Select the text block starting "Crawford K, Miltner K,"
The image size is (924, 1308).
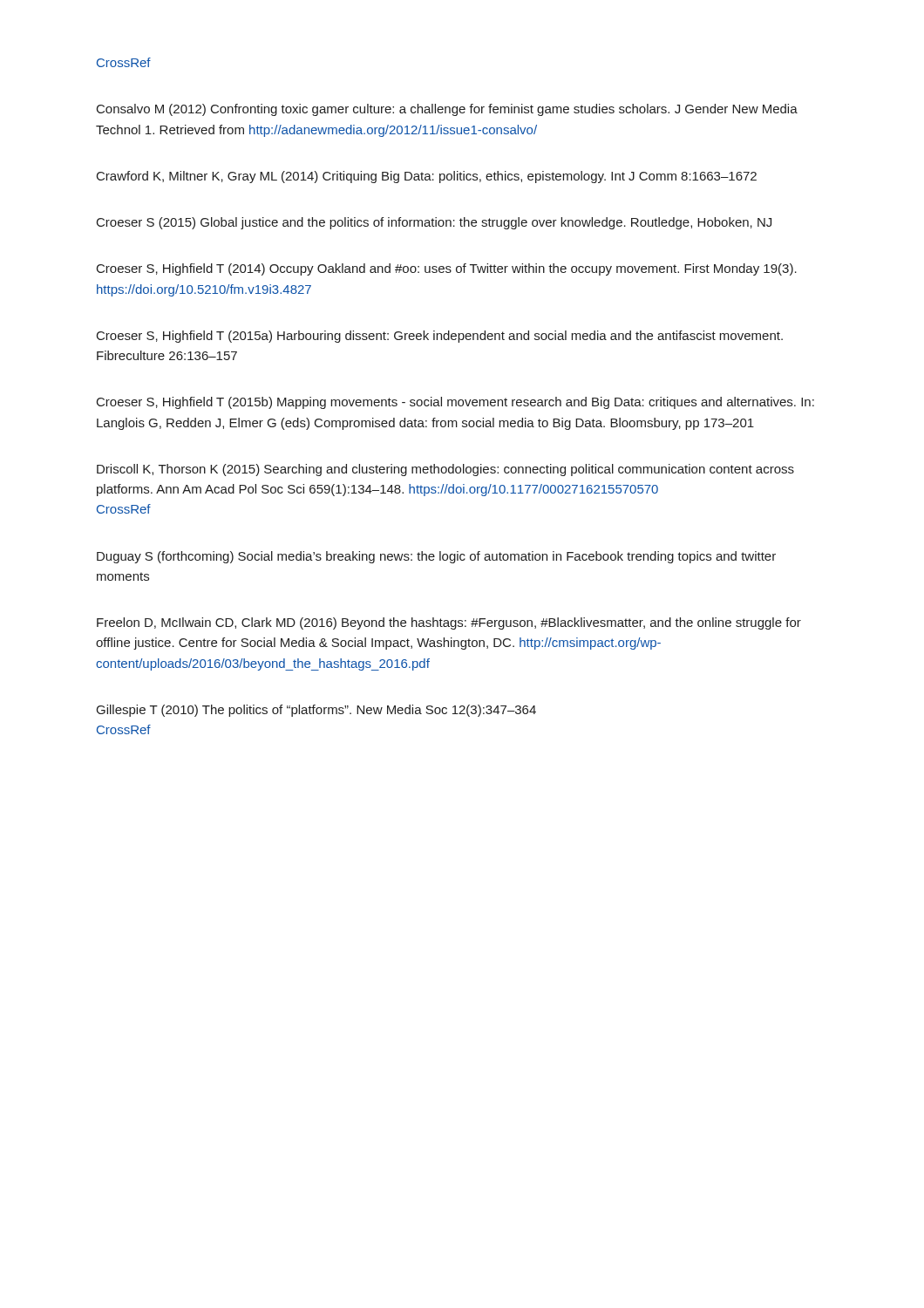click(427, 175)
